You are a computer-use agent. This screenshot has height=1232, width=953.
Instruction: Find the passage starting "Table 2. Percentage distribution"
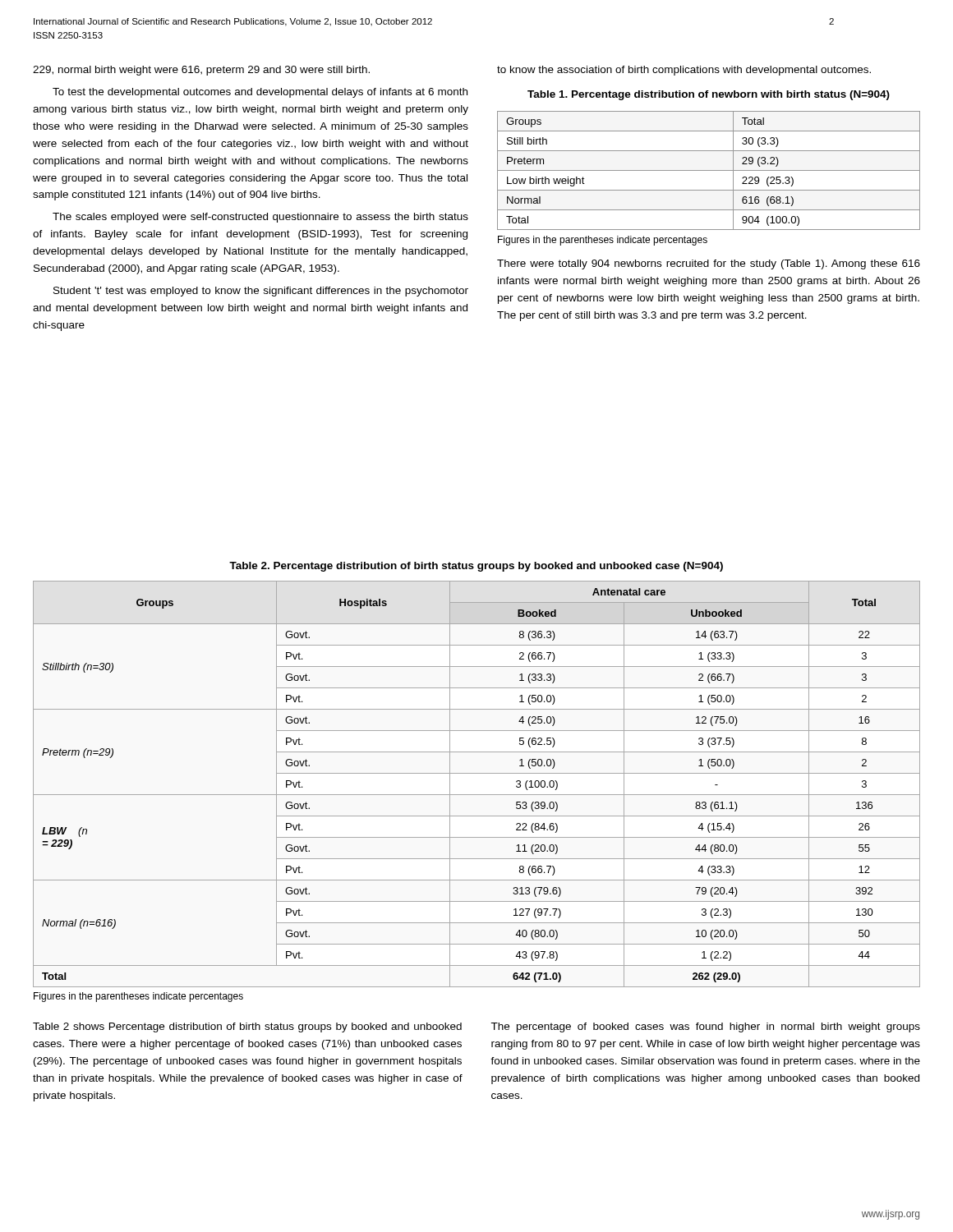[476, 565]
